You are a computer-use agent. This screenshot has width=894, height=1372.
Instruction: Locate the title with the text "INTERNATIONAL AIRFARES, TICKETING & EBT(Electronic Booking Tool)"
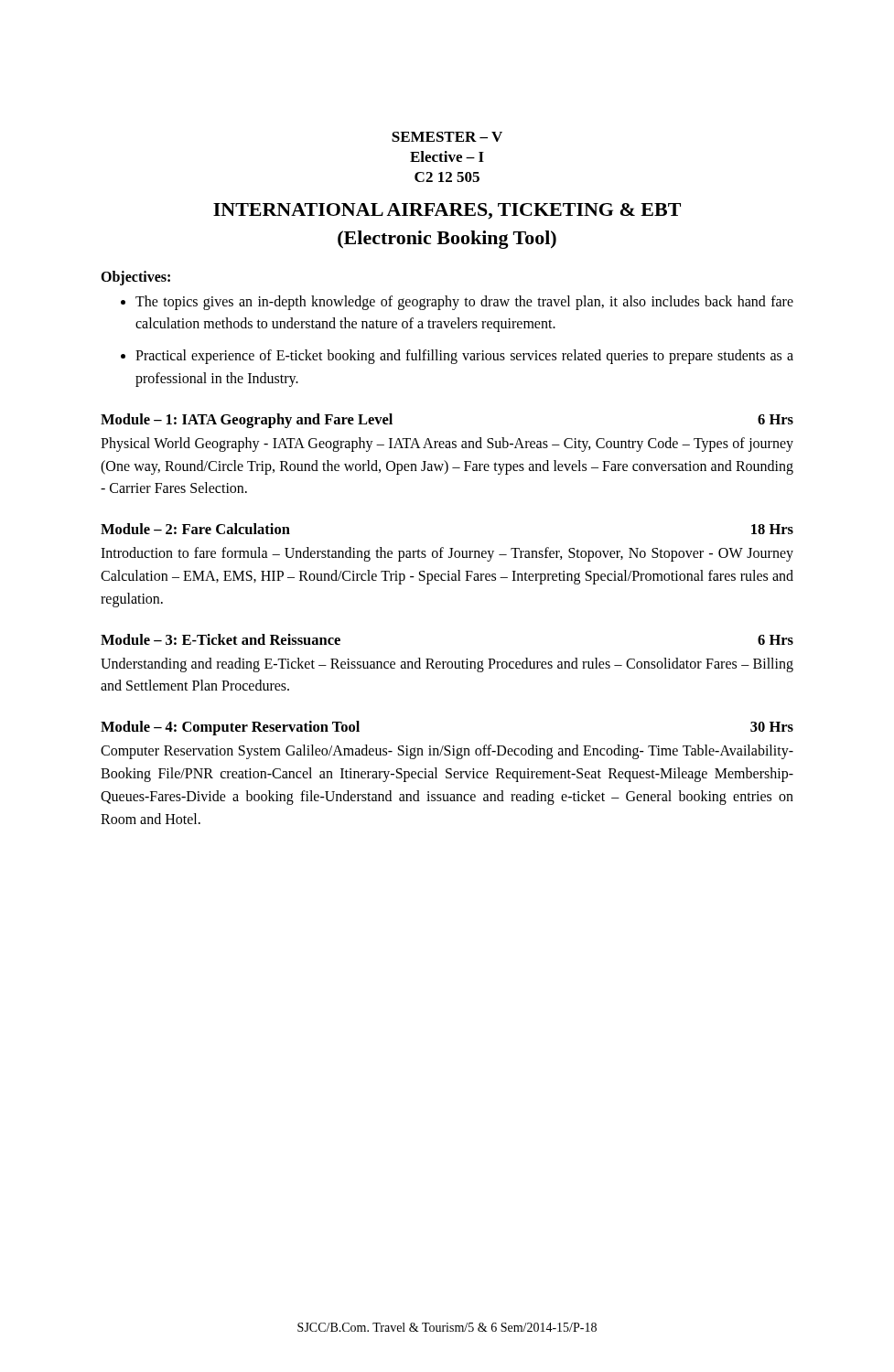coord(447,223)
